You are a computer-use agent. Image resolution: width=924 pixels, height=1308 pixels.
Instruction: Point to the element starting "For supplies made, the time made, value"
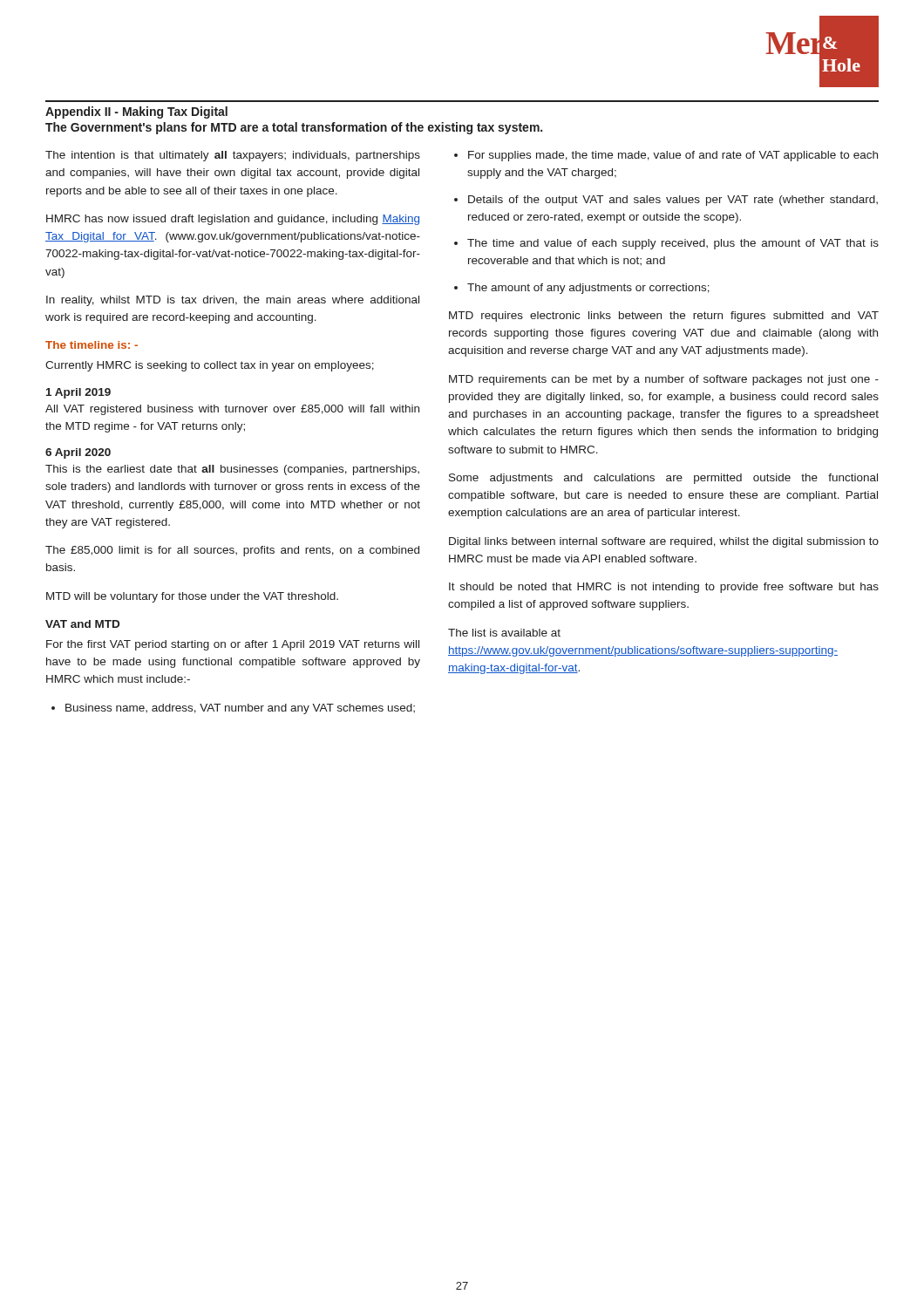click(663, 221)
